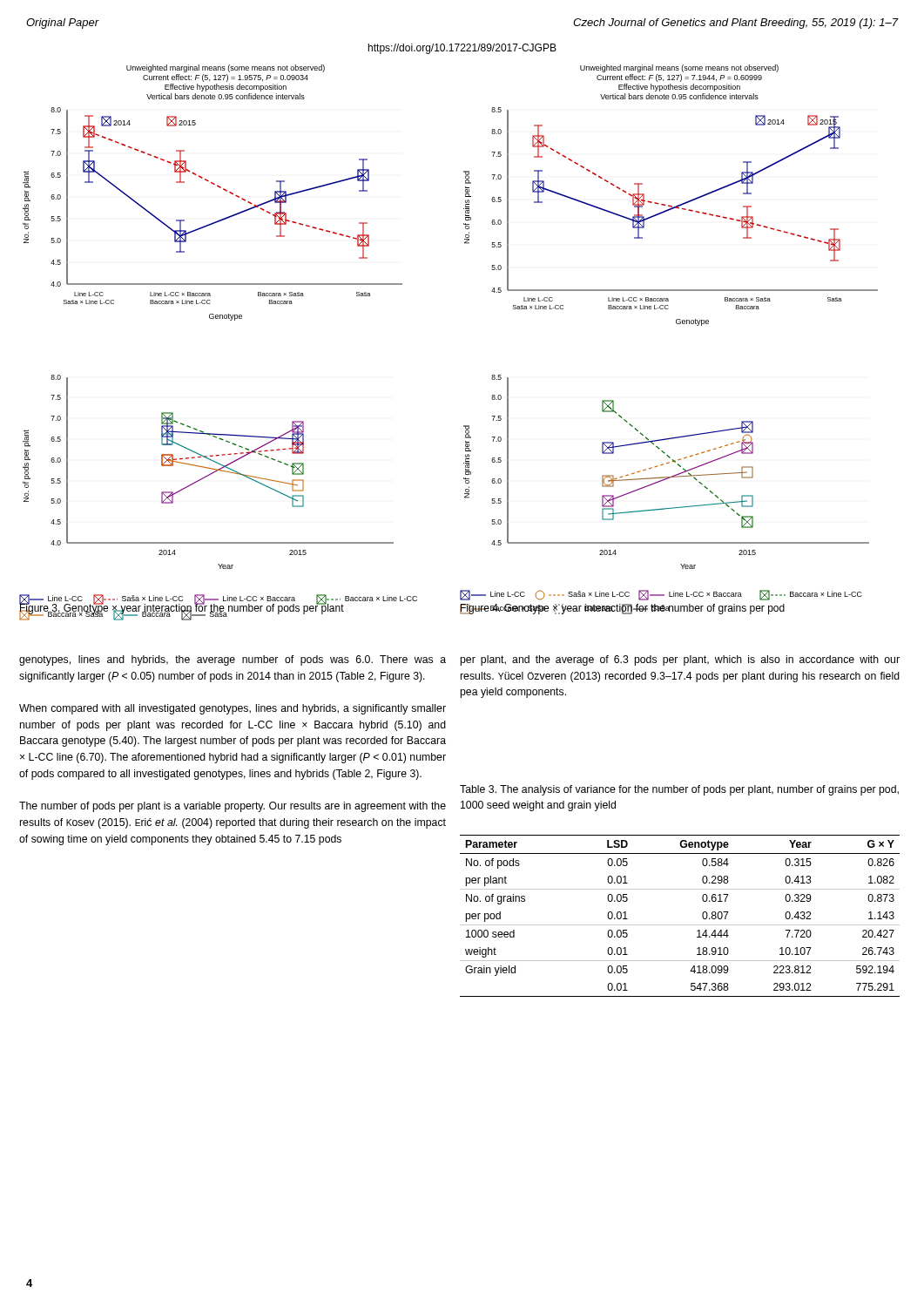Image resolution: width=924 pixels, height=1307 pixels.
Task: Find the caption that says "Figure 3. Genotype × year interaction for the"
Action: 181,608
